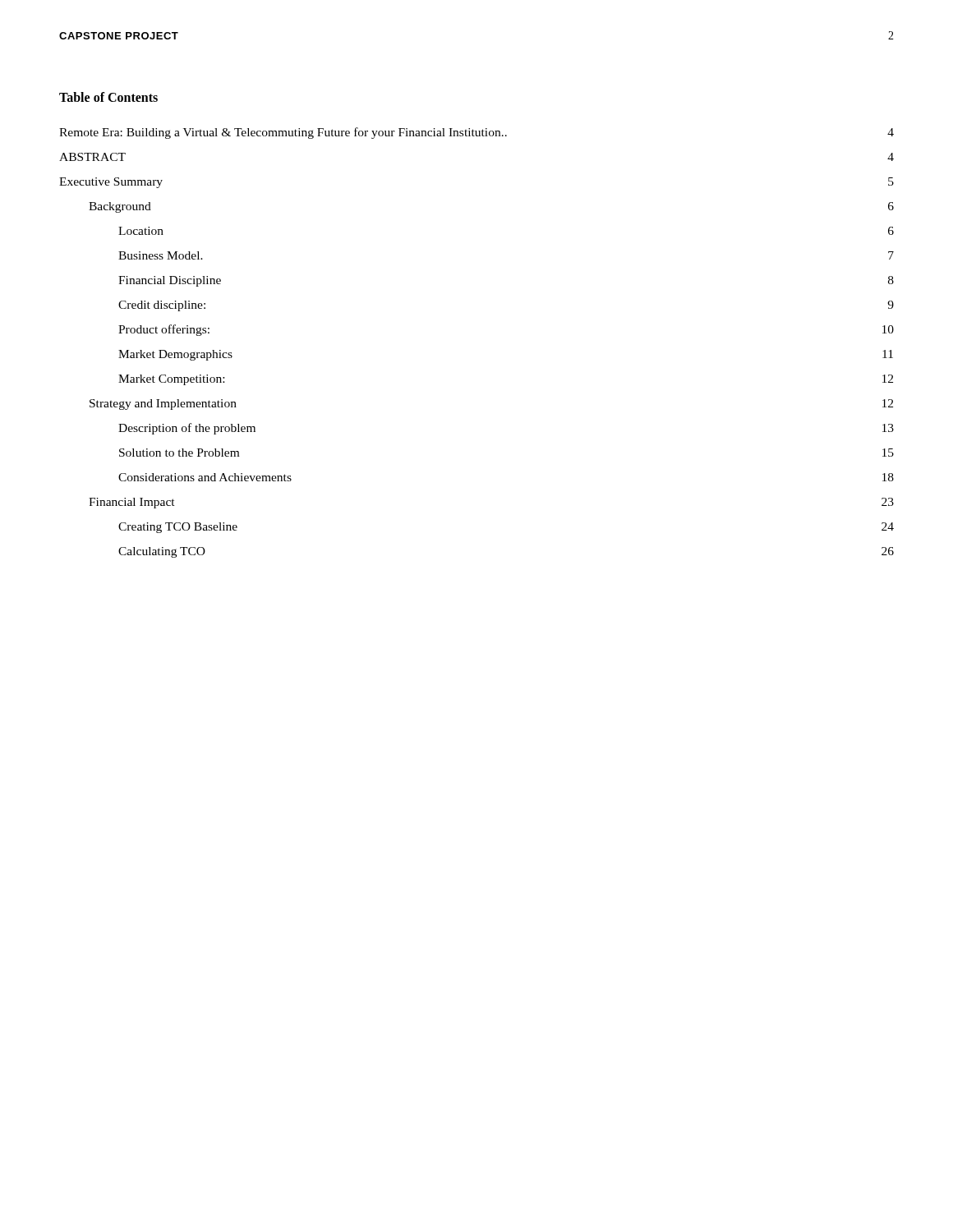Find the text starting "Financial Discipline 8"
The width and height of the screenshot is (953, 1232).
pos(171,281)
